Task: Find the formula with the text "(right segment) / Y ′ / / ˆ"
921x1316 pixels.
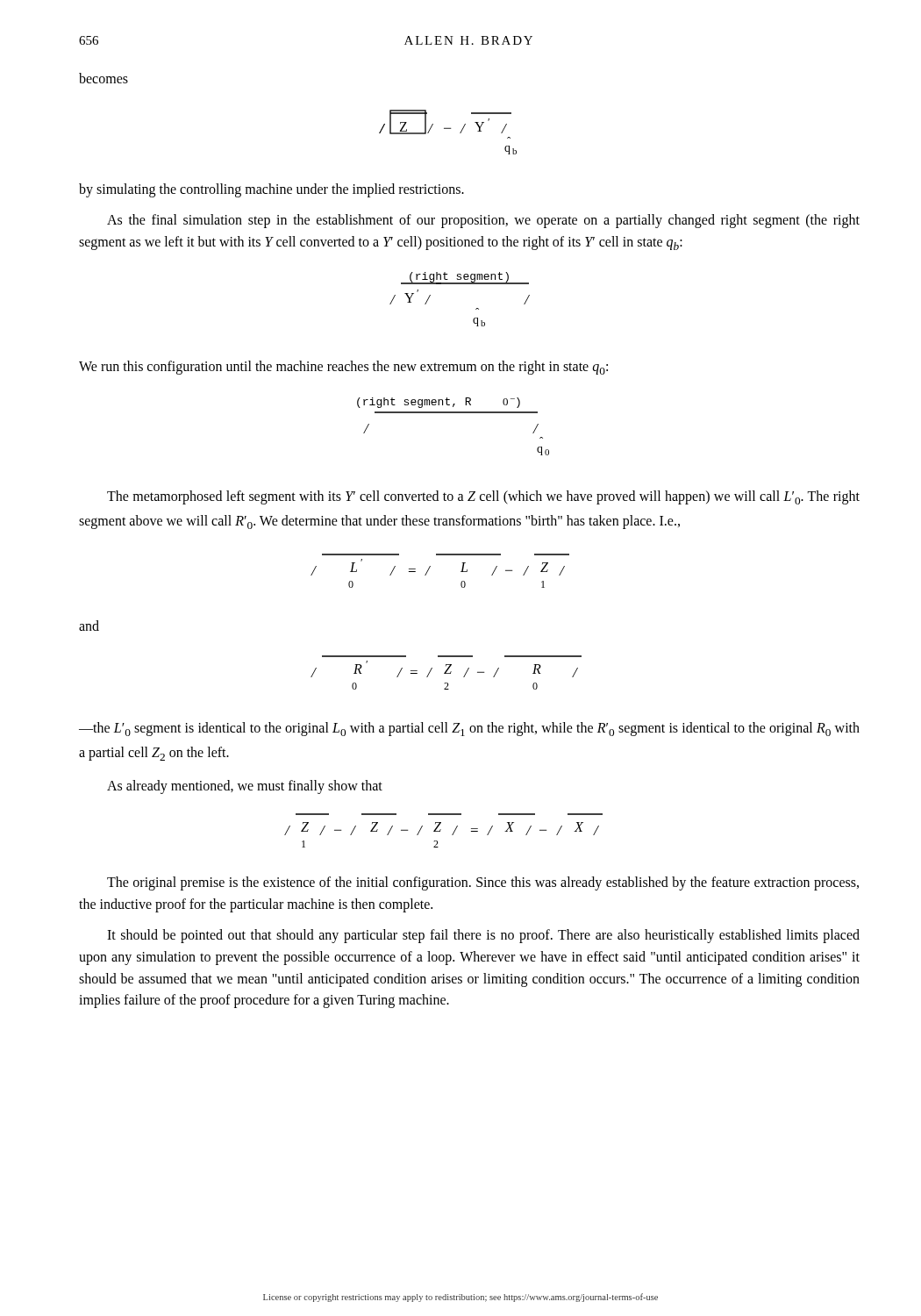Action: coord(465,278)
